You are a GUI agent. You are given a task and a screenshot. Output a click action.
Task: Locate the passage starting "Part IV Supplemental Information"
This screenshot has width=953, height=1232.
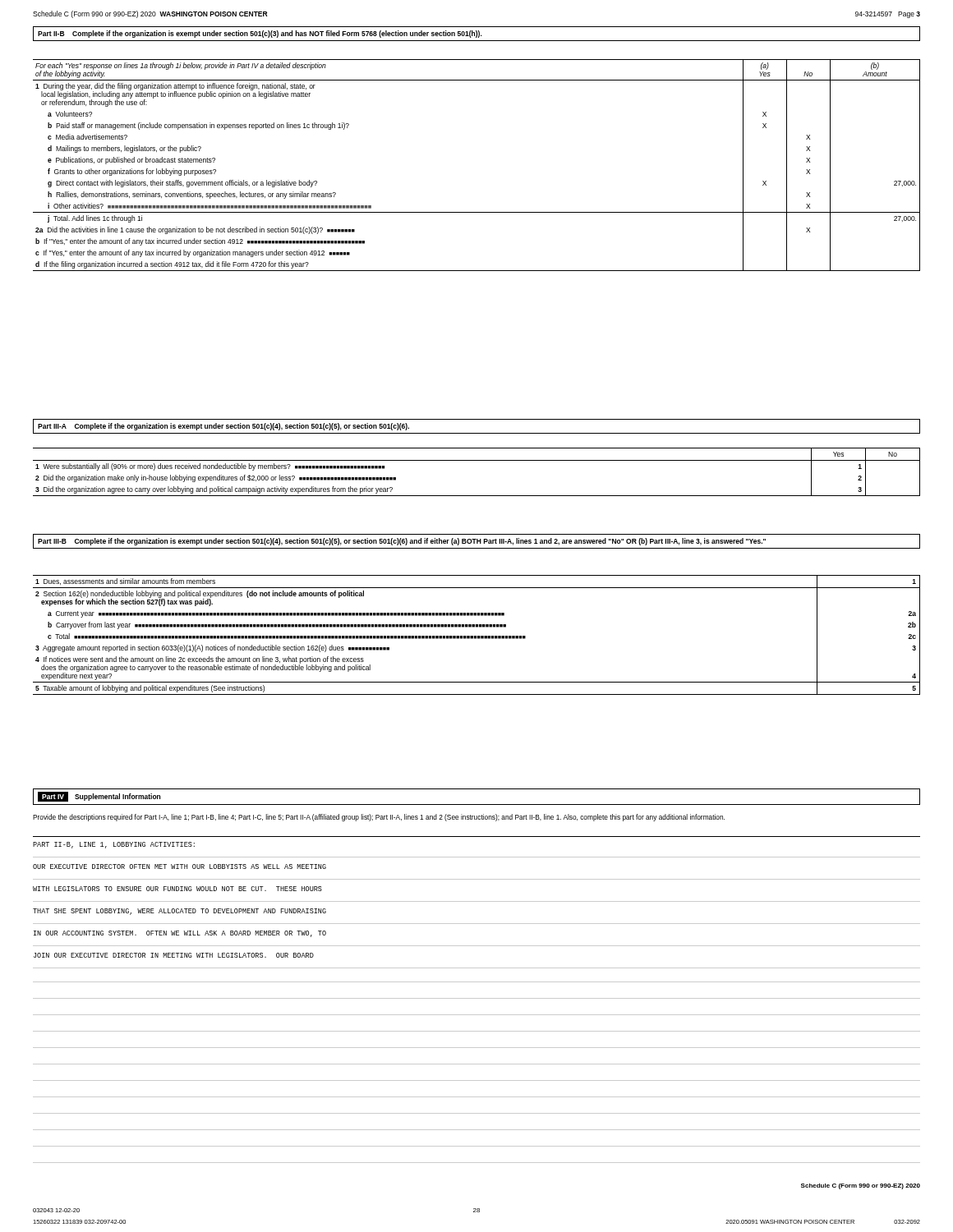[99, 797]
